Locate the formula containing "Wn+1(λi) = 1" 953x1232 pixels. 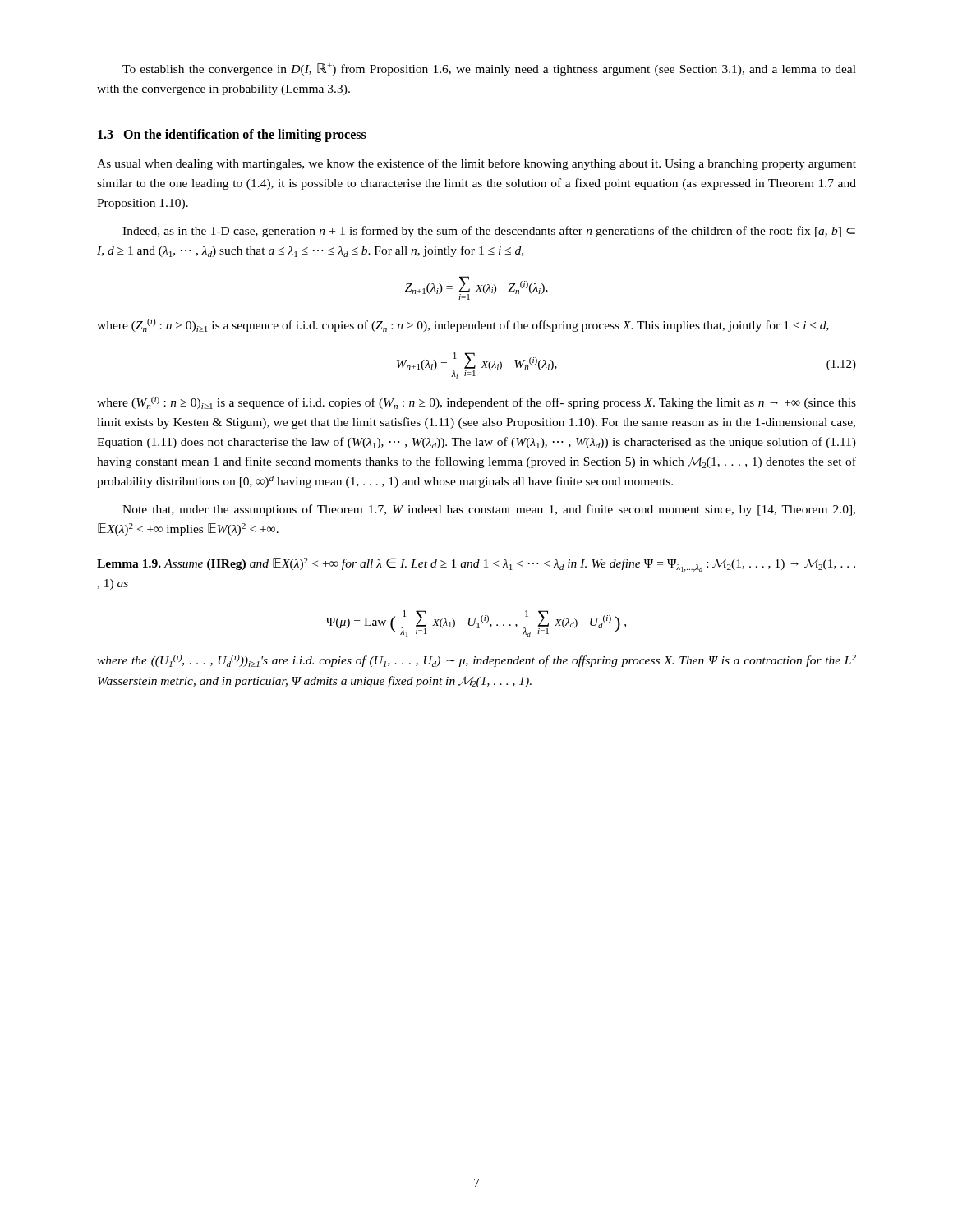coord(470,368)
